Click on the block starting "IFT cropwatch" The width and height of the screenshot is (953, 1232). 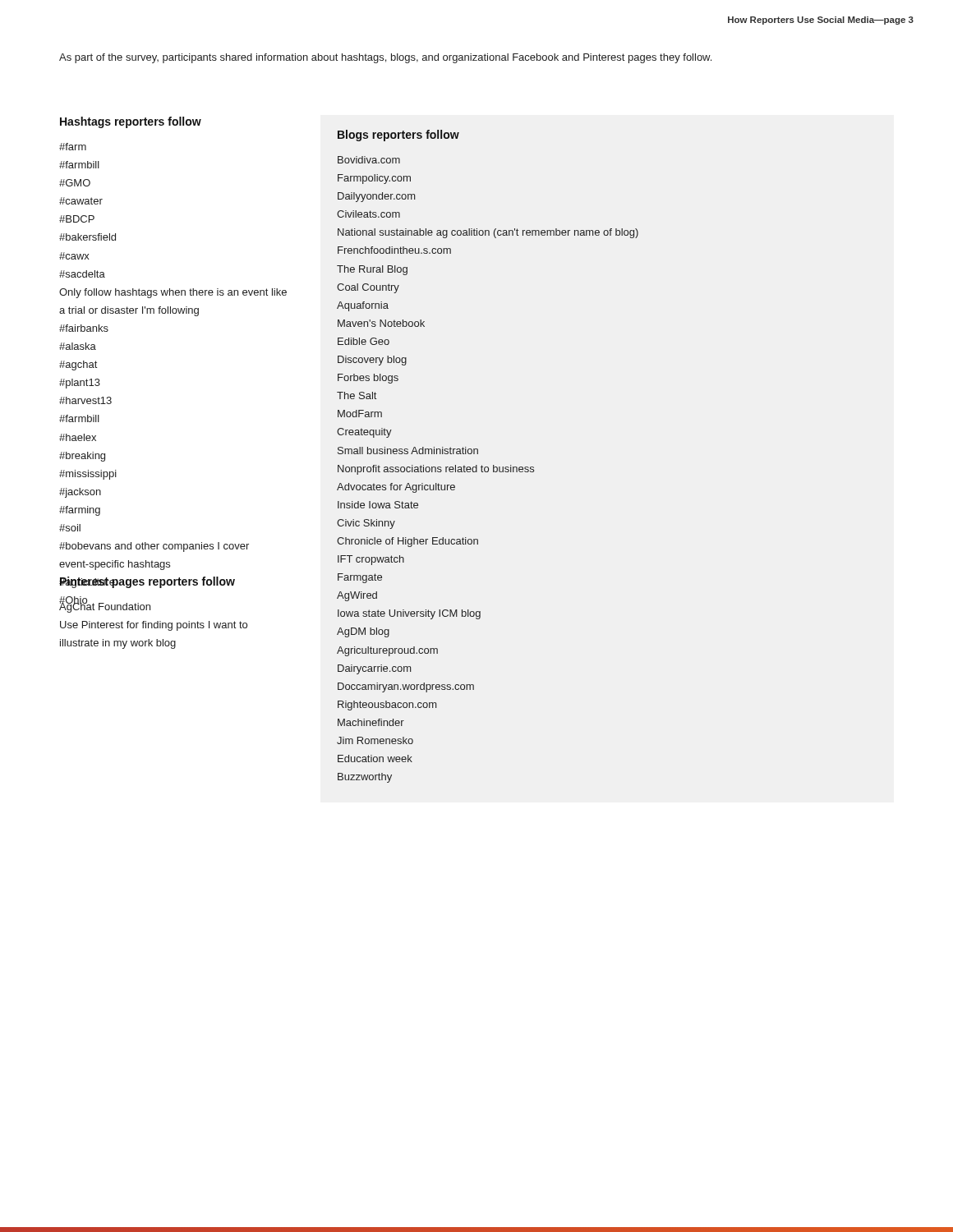coord(371,559)
